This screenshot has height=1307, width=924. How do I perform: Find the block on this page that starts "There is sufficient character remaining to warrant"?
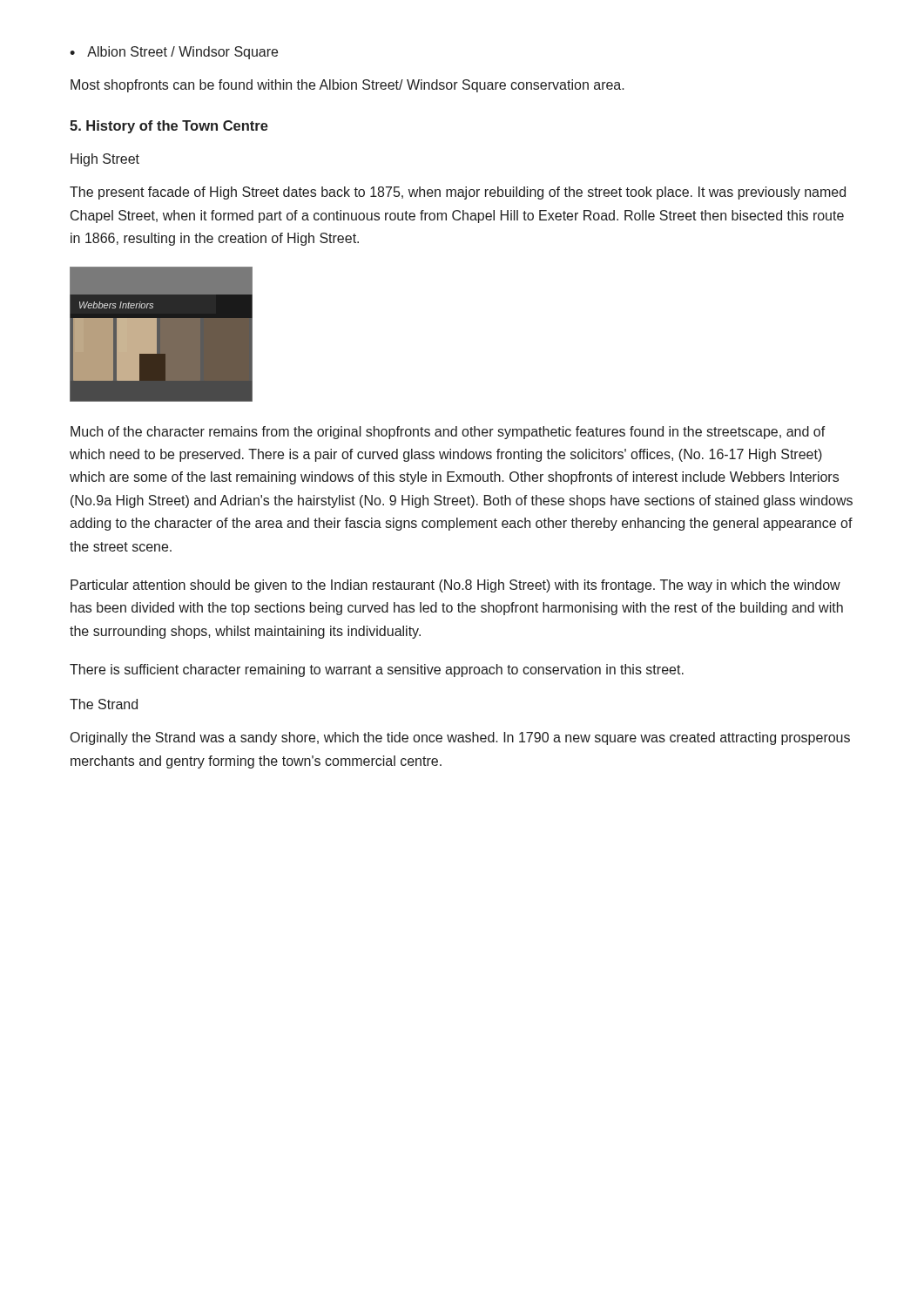[377, 670]
